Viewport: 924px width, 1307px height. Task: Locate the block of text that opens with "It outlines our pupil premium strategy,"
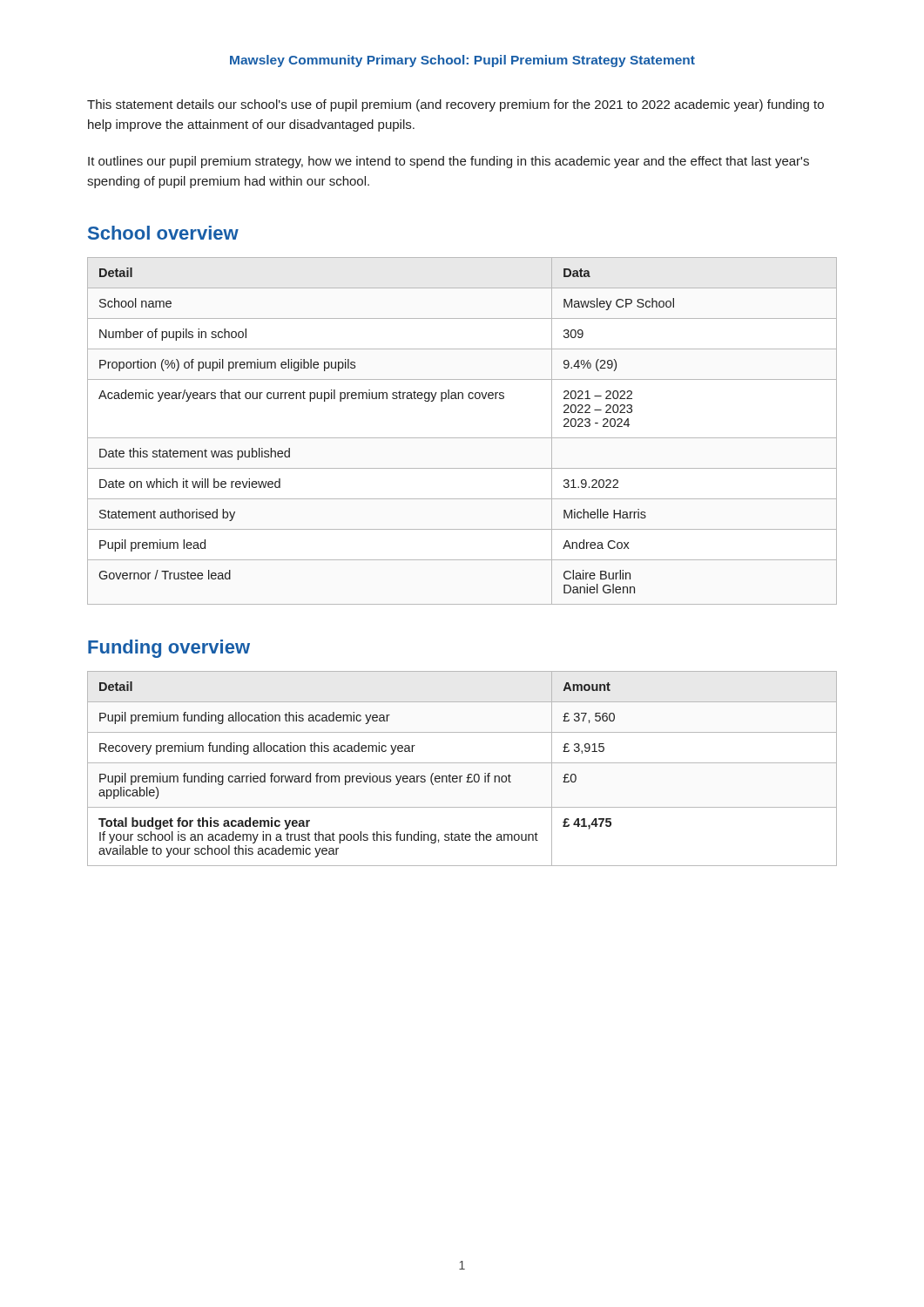[448, 170]
